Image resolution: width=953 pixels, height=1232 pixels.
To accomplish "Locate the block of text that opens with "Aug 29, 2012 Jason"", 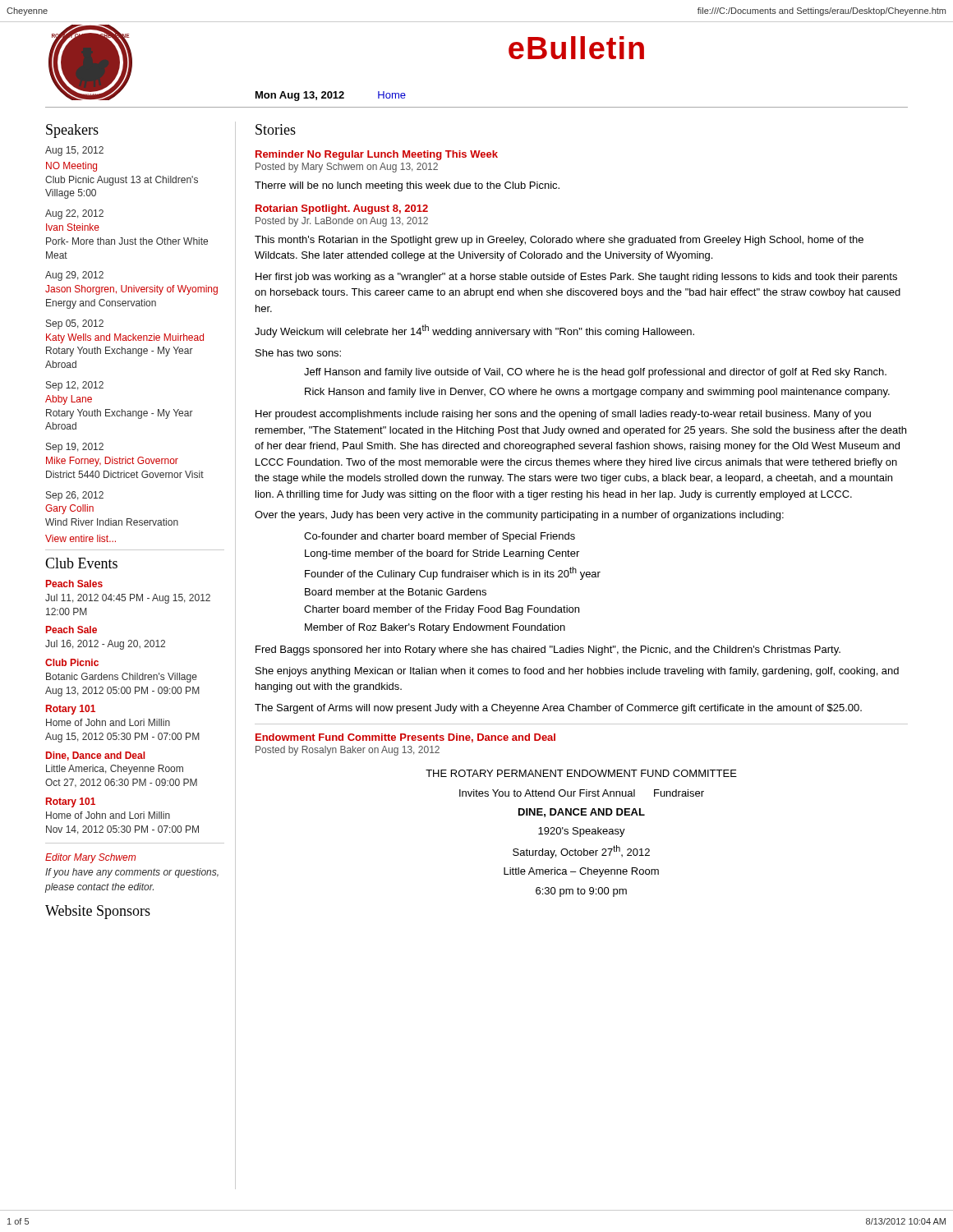I will 135,290.
